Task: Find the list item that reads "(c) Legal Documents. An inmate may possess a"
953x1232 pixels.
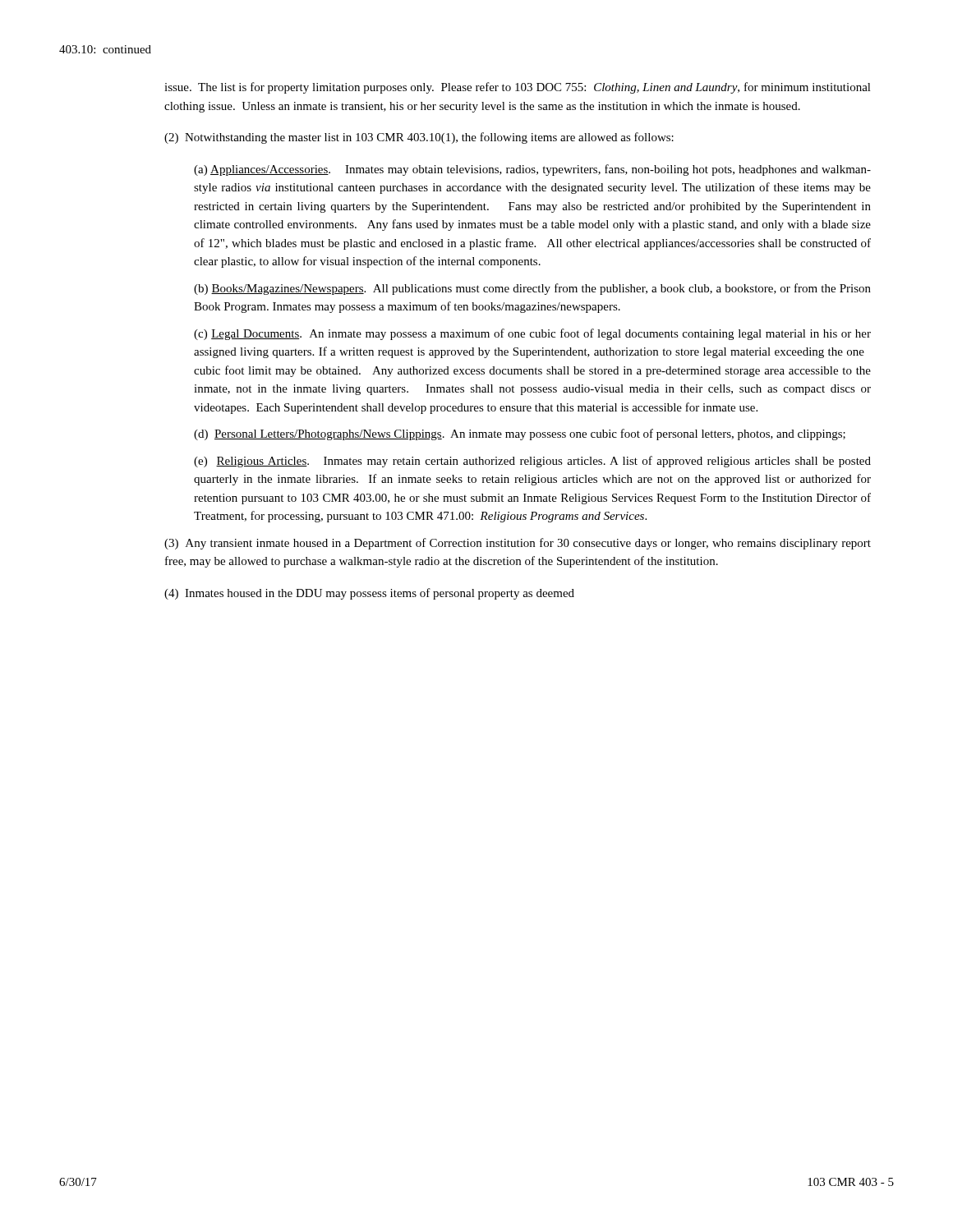Action: pos(532,370)
